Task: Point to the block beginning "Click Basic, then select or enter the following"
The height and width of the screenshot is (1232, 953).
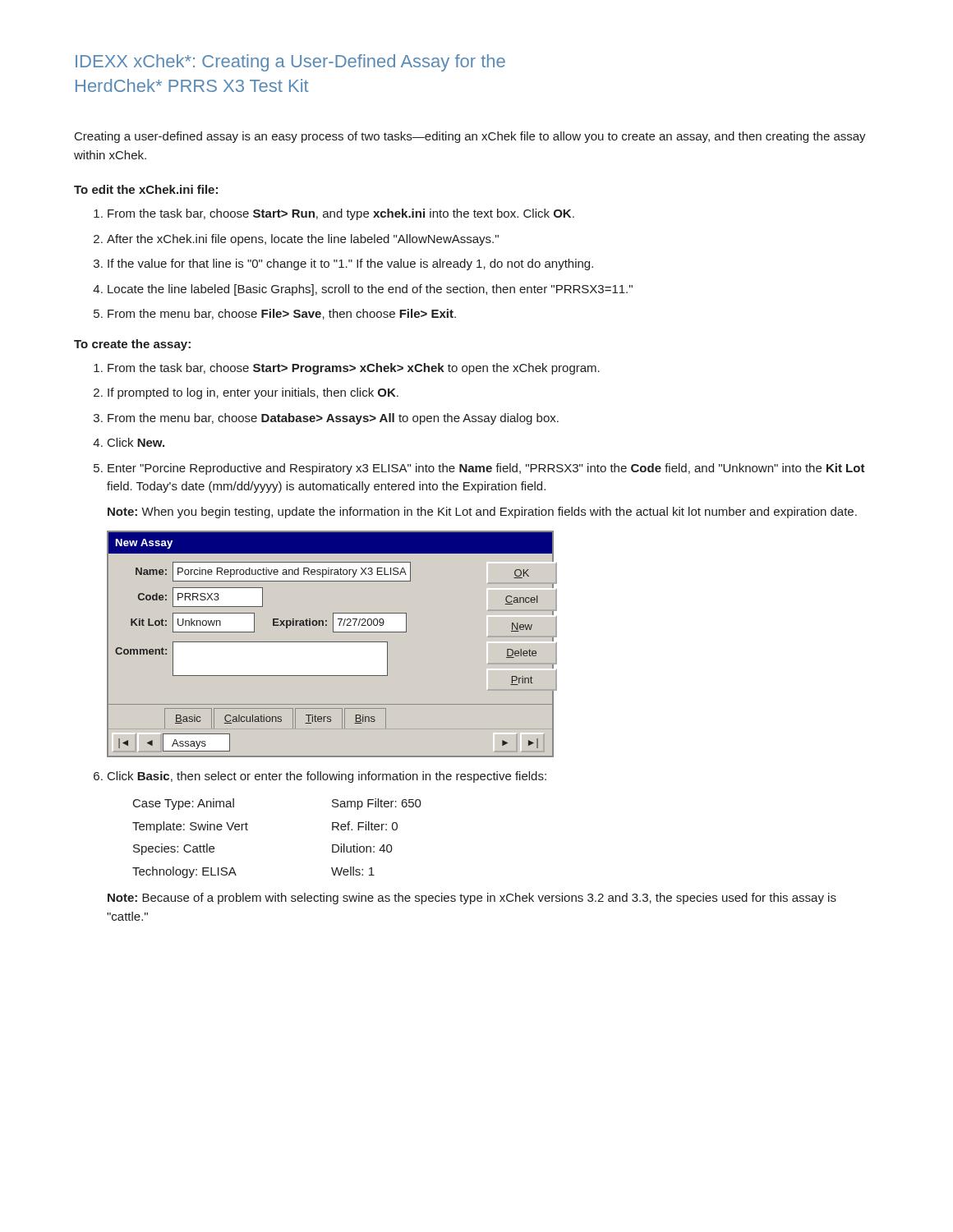Action: pos(327,777)
